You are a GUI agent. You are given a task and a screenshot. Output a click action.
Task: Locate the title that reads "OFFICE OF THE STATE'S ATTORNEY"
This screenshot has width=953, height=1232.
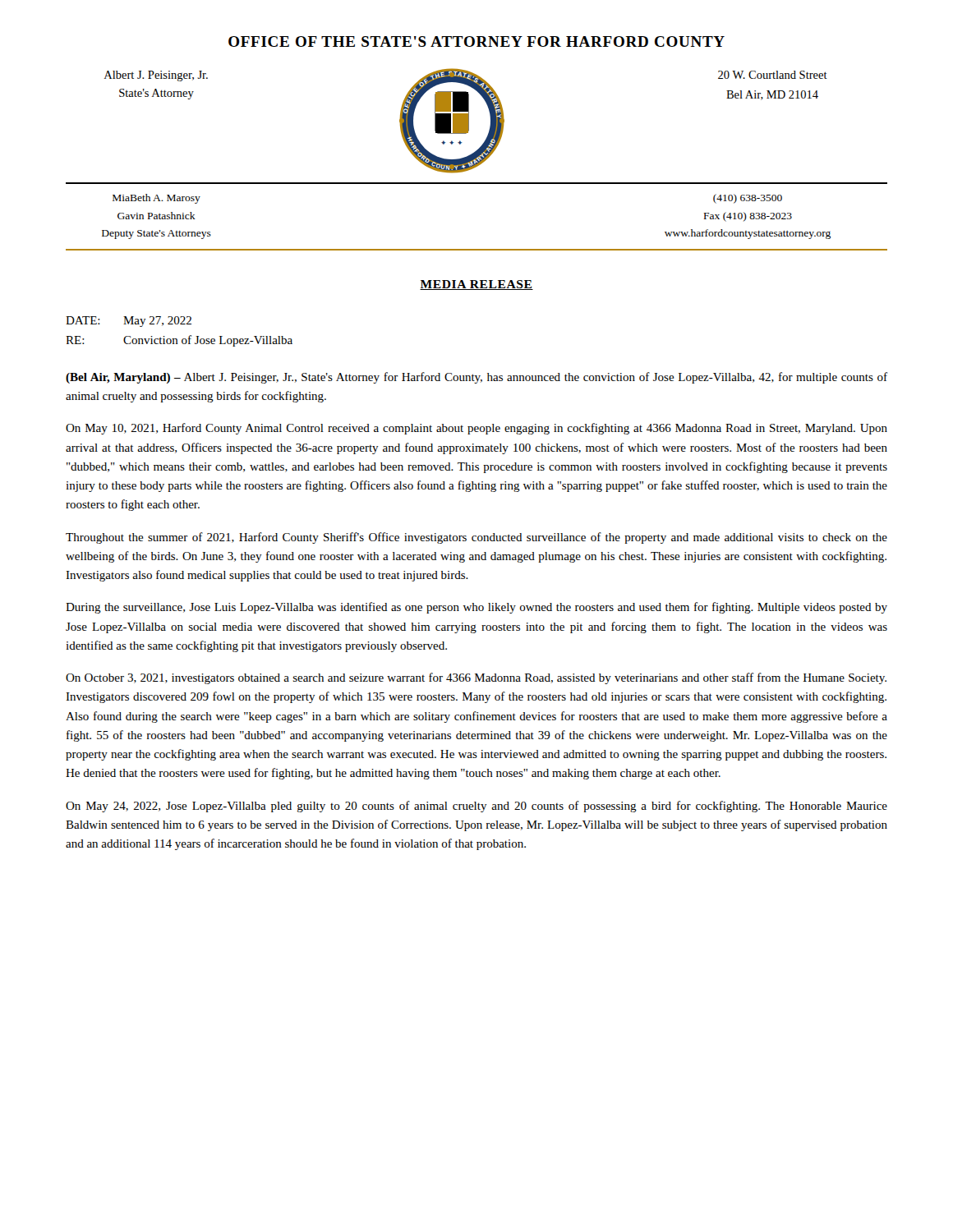coord(476,42)
